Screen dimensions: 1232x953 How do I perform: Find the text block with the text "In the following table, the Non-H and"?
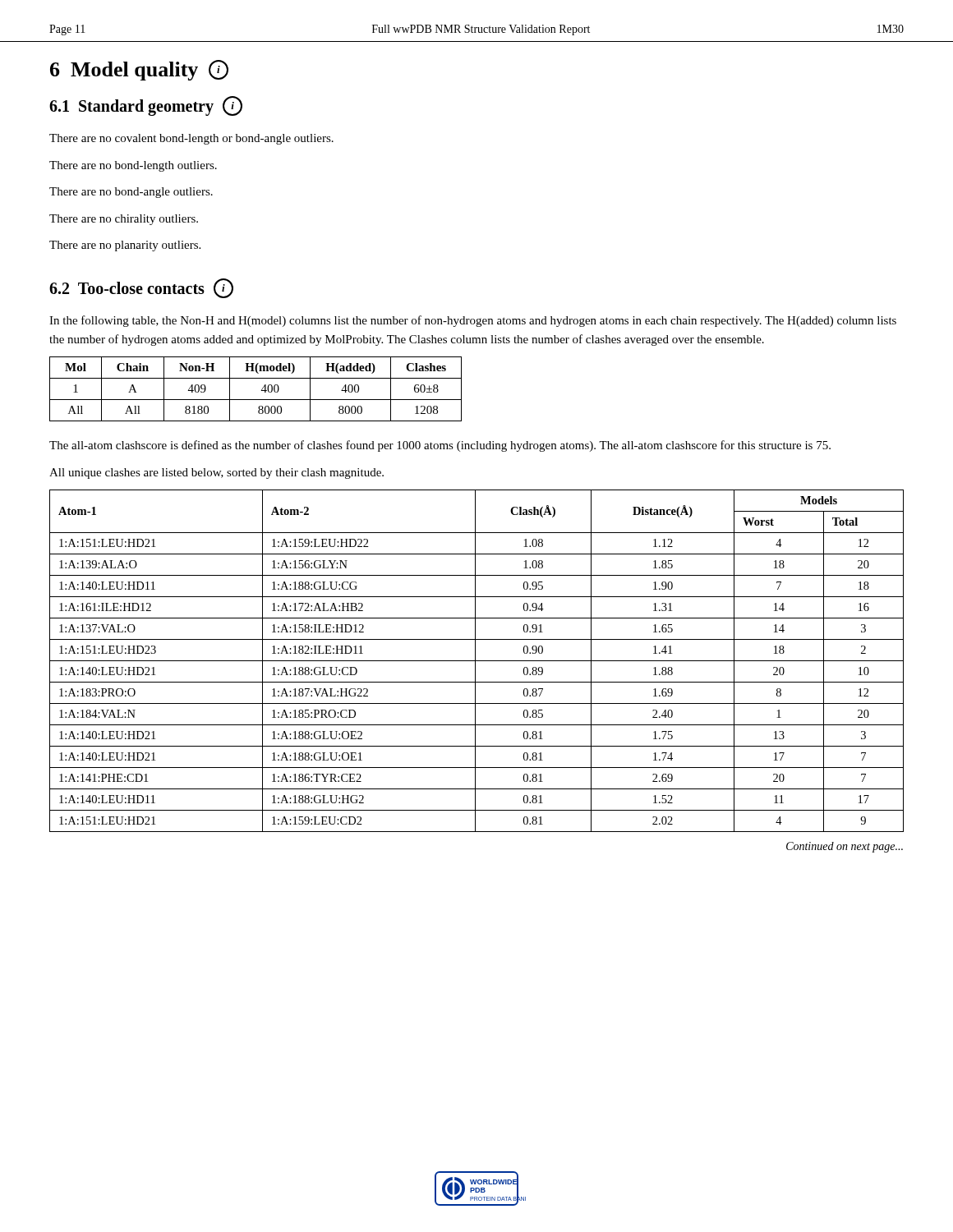(x=476, y=330)
